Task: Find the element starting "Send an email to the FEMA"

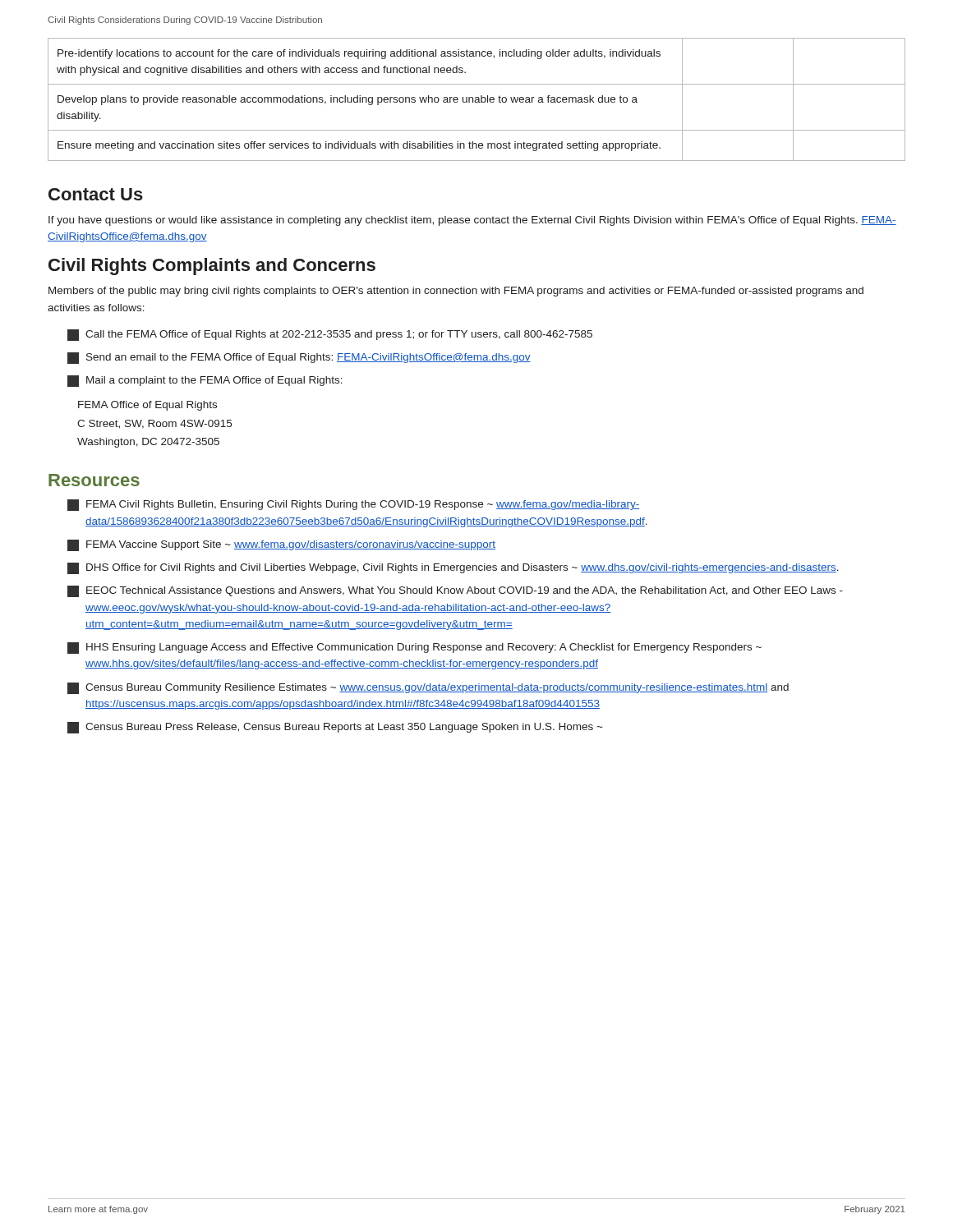Action: point(299,357)
